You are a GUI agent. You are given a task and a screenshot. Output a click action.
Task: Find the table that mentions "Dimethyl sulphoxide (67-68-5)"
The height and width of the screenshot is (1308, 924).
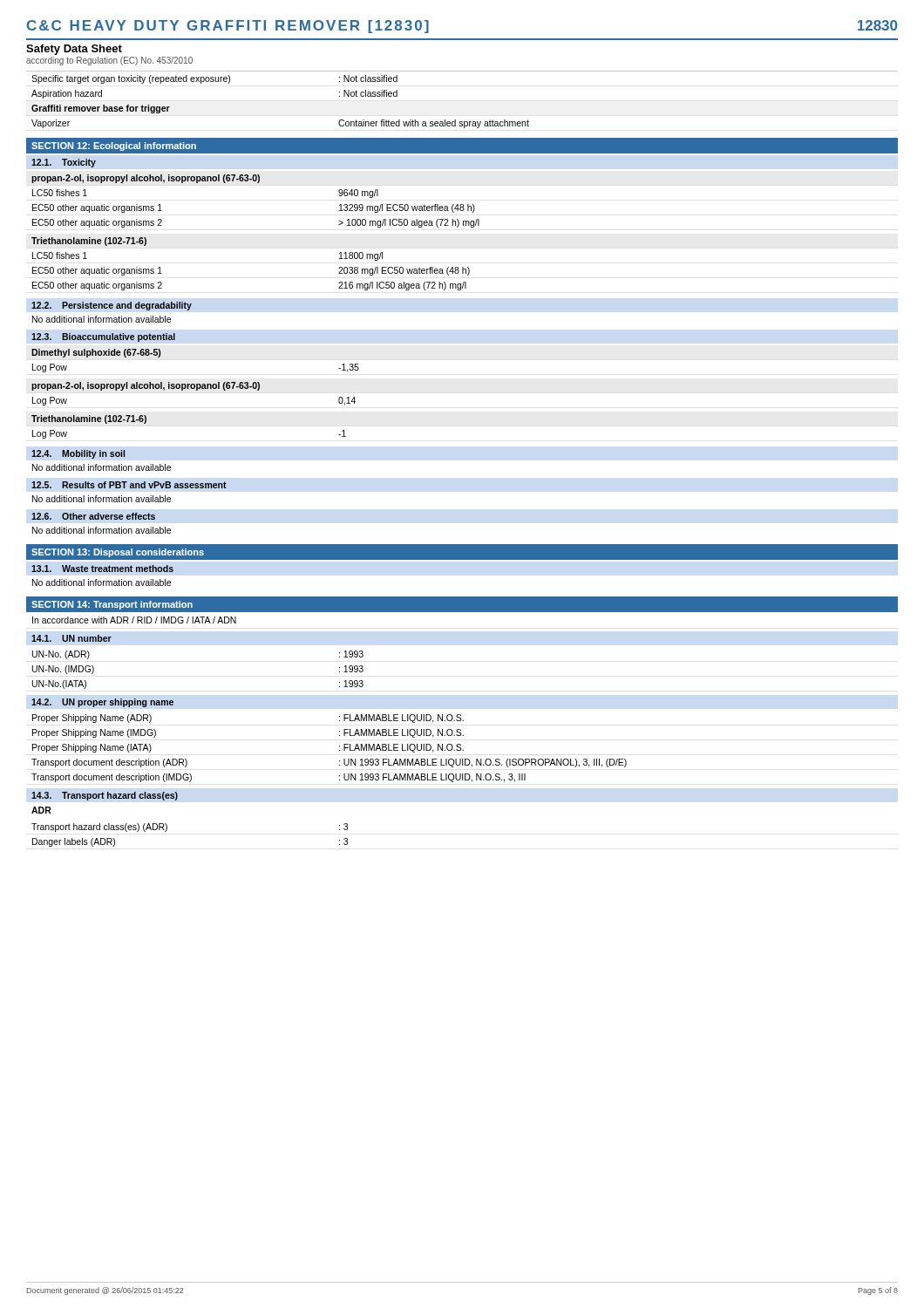coord(462,360)
